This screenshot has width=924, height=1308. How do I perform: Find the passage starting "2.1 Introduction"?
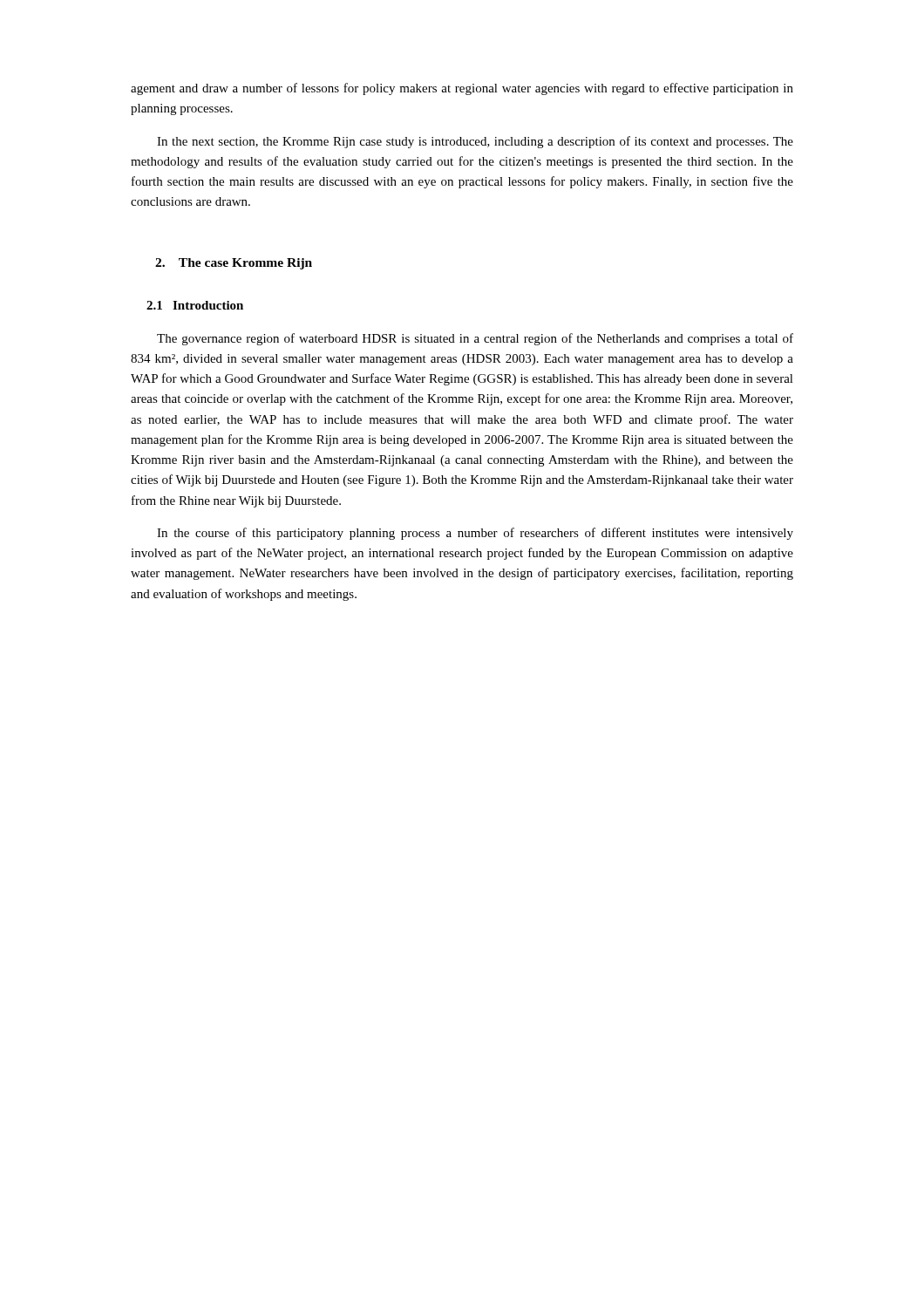tap(195, 305)
